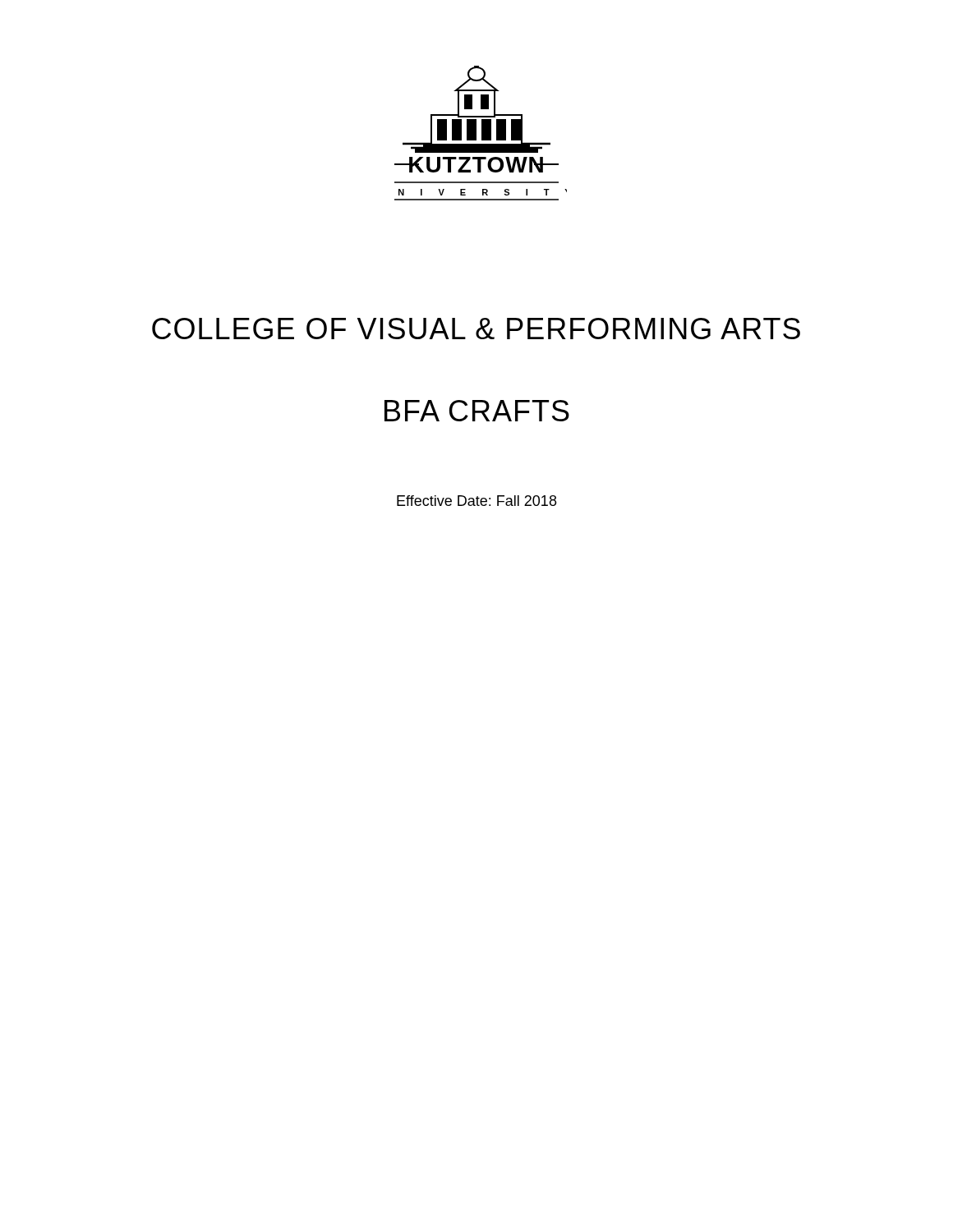Locate the text "BFA CRAFTS"
This screenshot has width=953, height=1232.
[x=476, y=411]
